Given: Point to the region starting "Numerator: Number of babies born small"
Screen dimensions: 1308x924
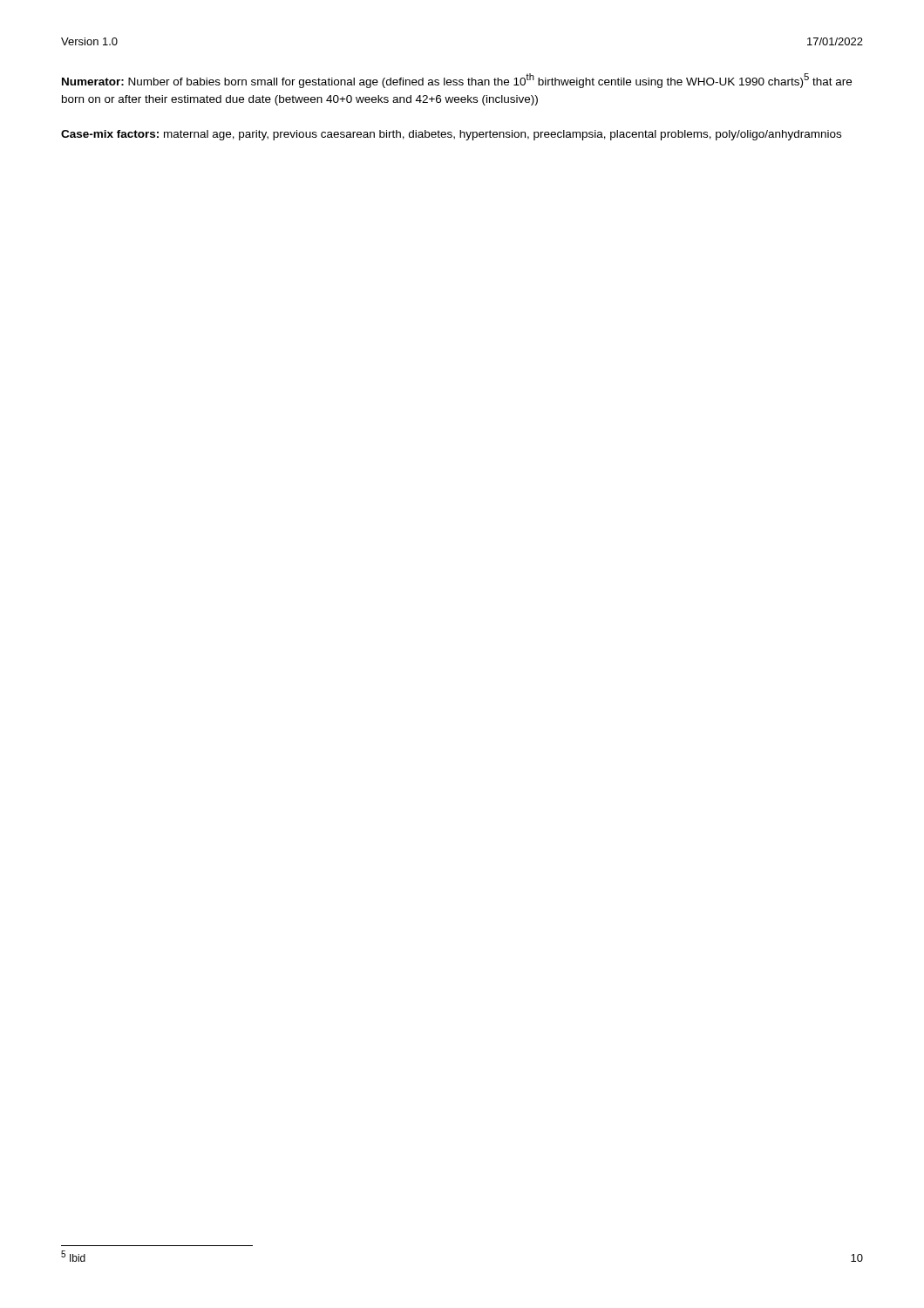Looking at the screenshot, I should (457, 88).
